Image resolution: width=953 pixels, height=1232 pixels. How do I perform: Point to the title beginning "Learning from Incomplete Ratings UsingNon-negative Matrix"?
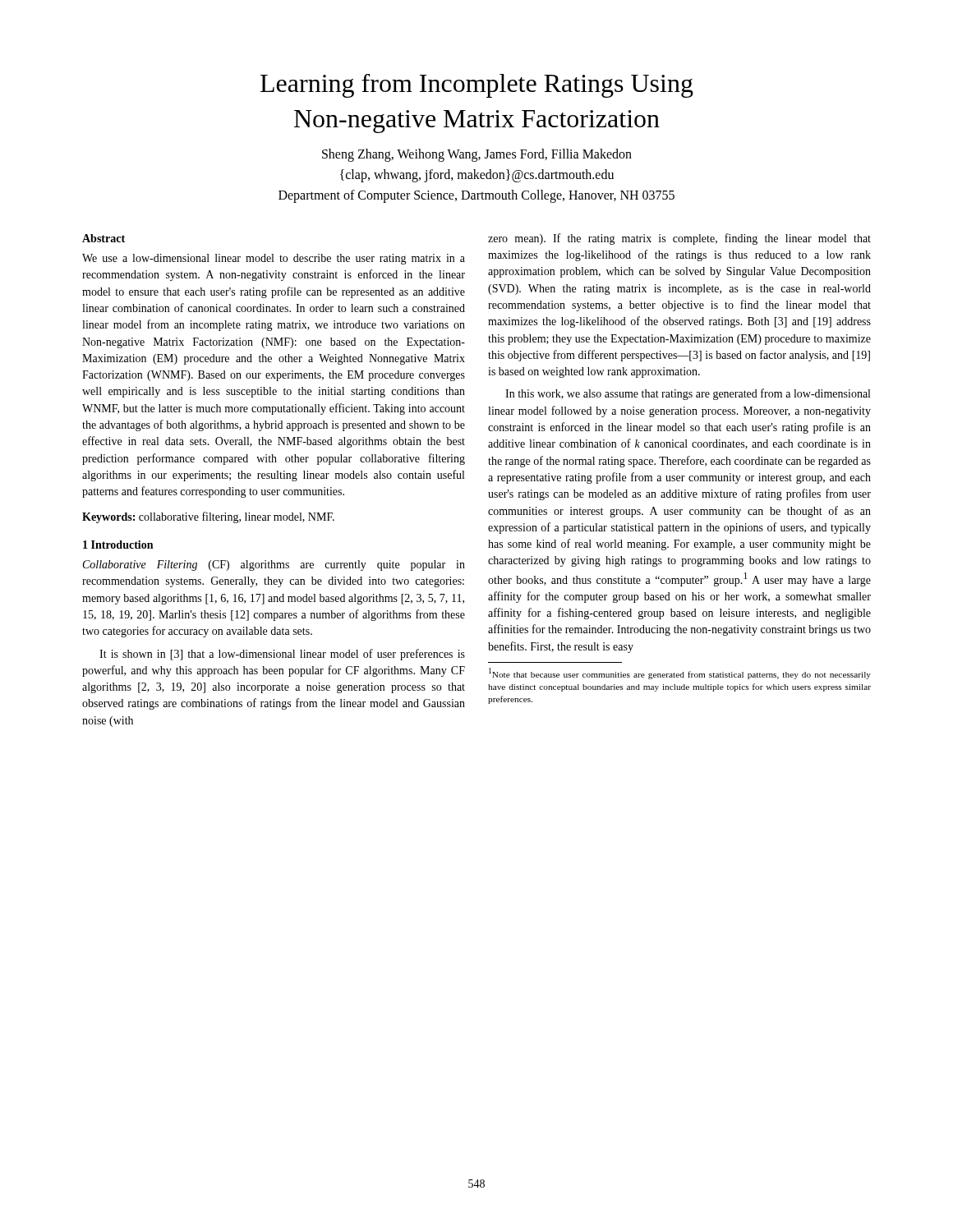pyautogui.click(x=476, y=101)
